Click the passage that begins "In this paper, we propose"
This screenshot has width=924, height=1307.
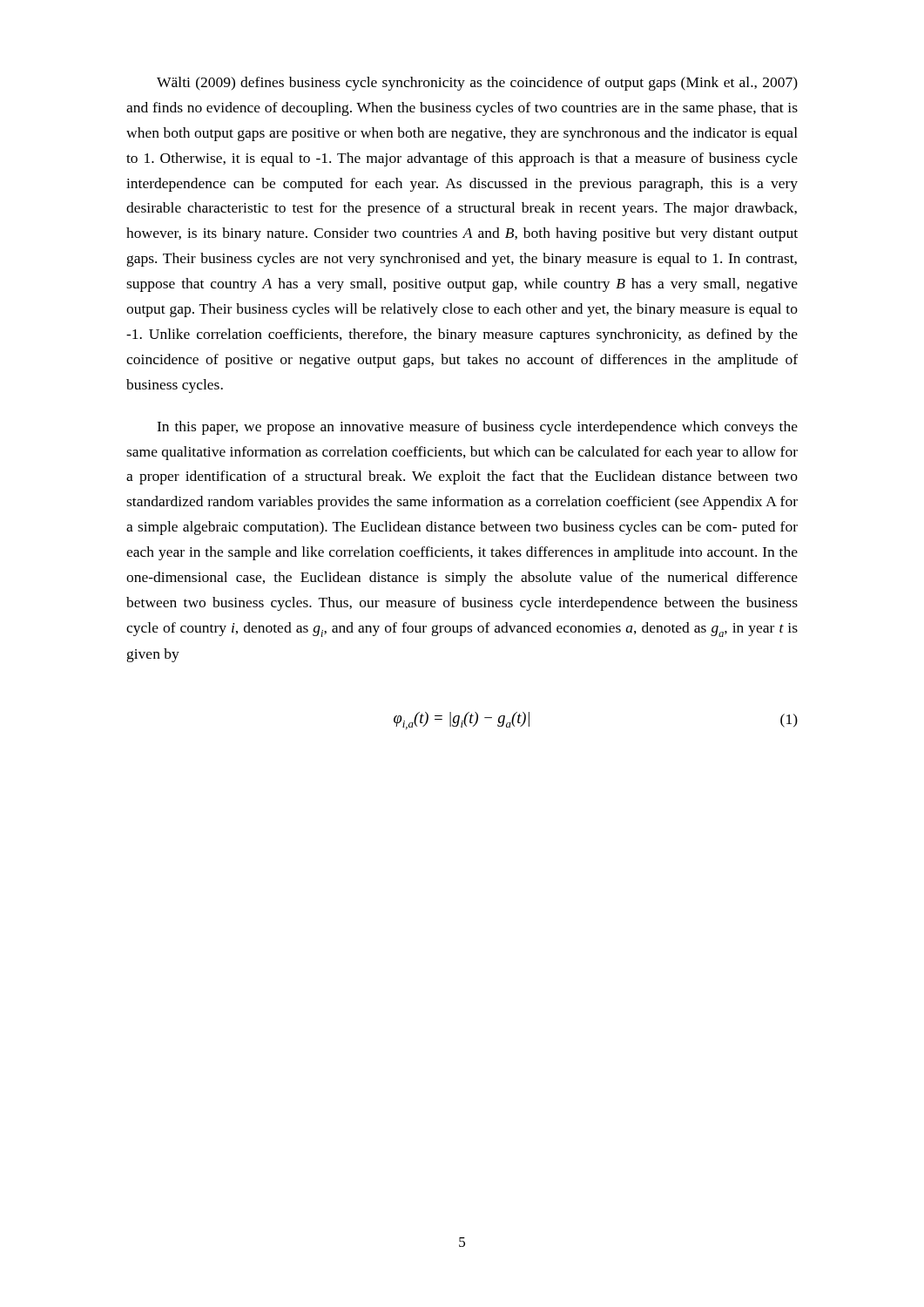click(x=462, y=540)
